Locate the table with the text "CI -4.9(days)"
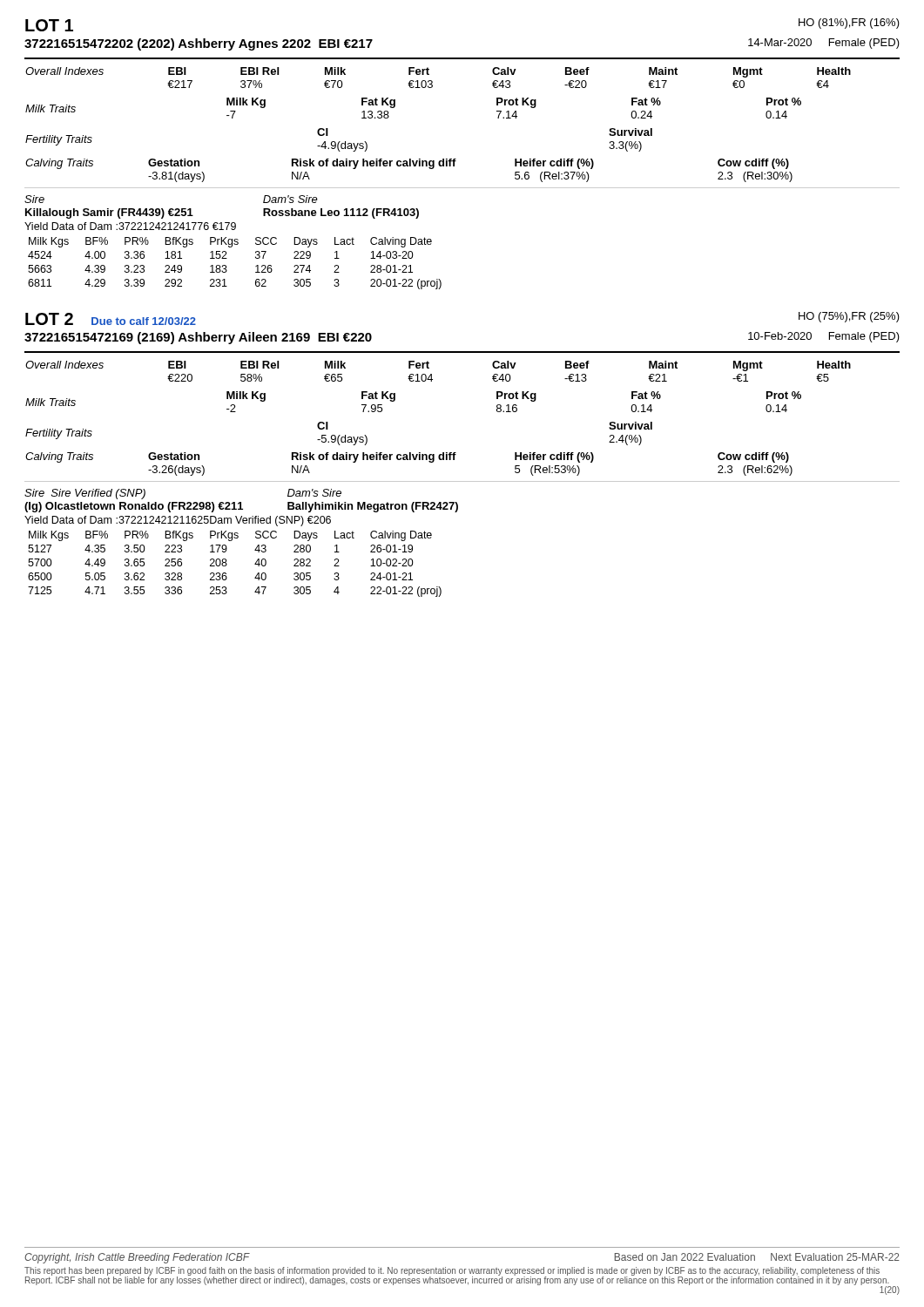The height and width of the screenshot is (1307, 924). pyautogui.click(x=462, y=139)
